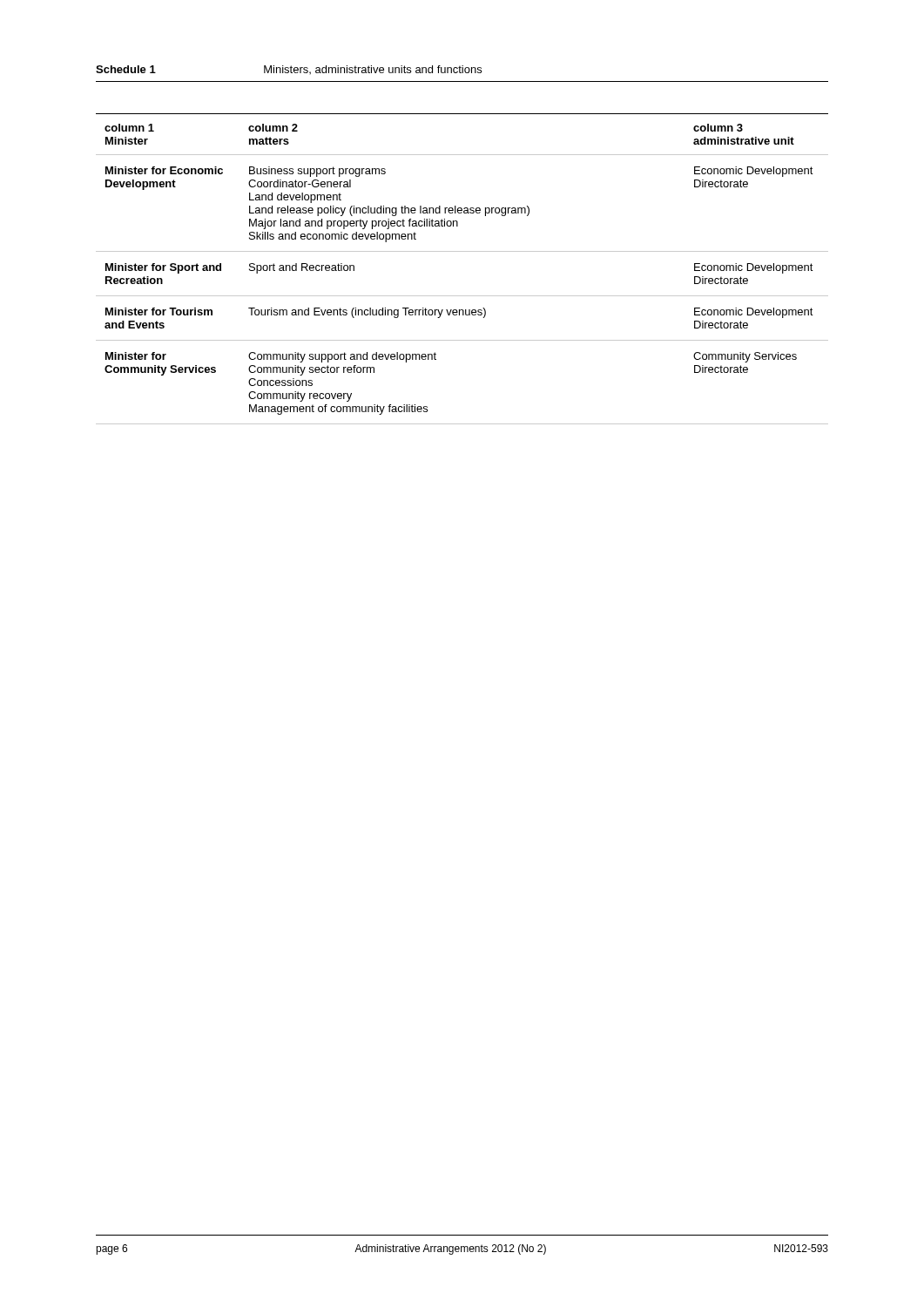This screenshot has width=924, height=1307.
Task: Find the table that mentions "Minister for Community Services"
Action: pos(462,269)
